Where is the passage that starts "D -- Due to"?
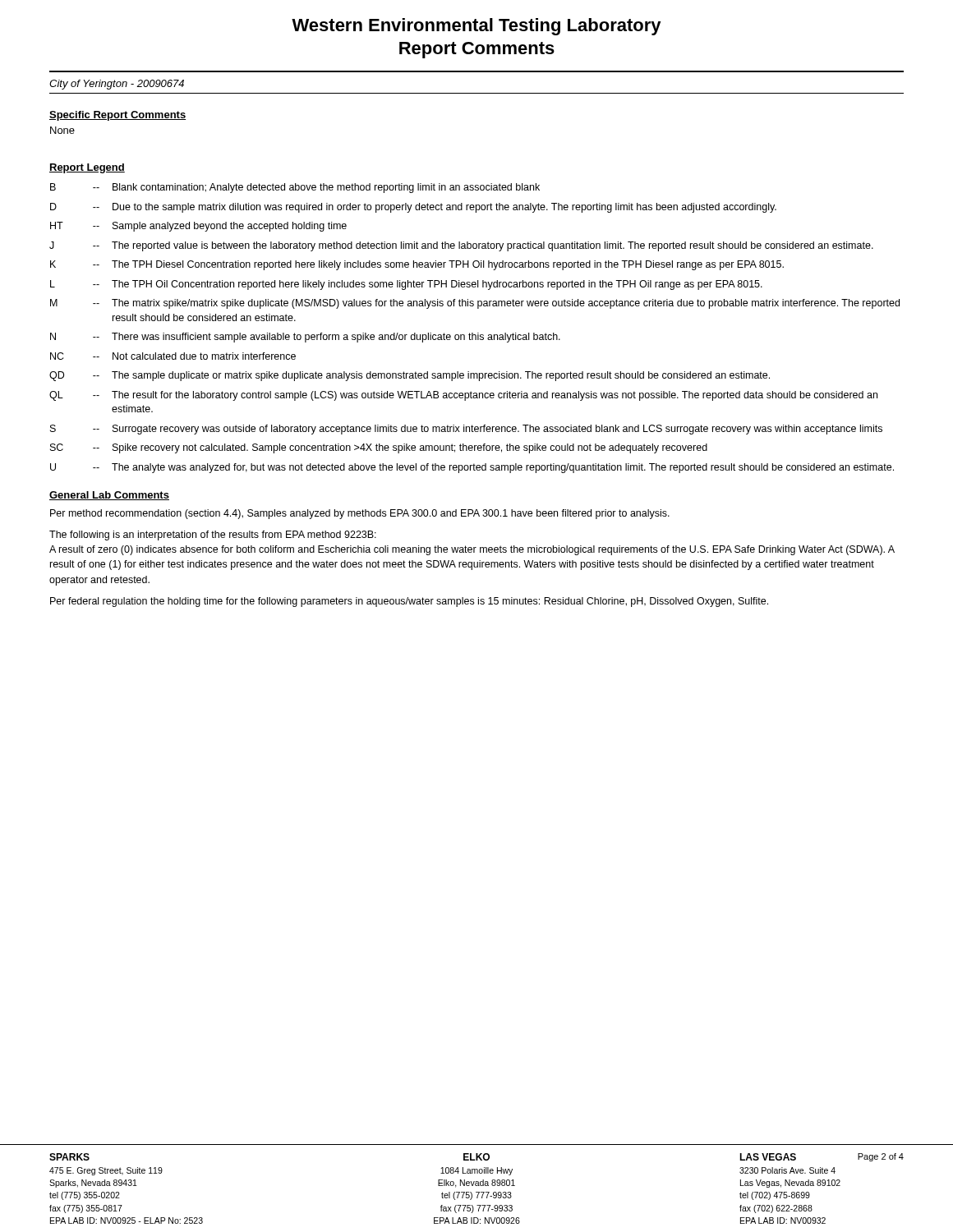The width and height of the screenshot is (953, 1232). tap(476, 207)
